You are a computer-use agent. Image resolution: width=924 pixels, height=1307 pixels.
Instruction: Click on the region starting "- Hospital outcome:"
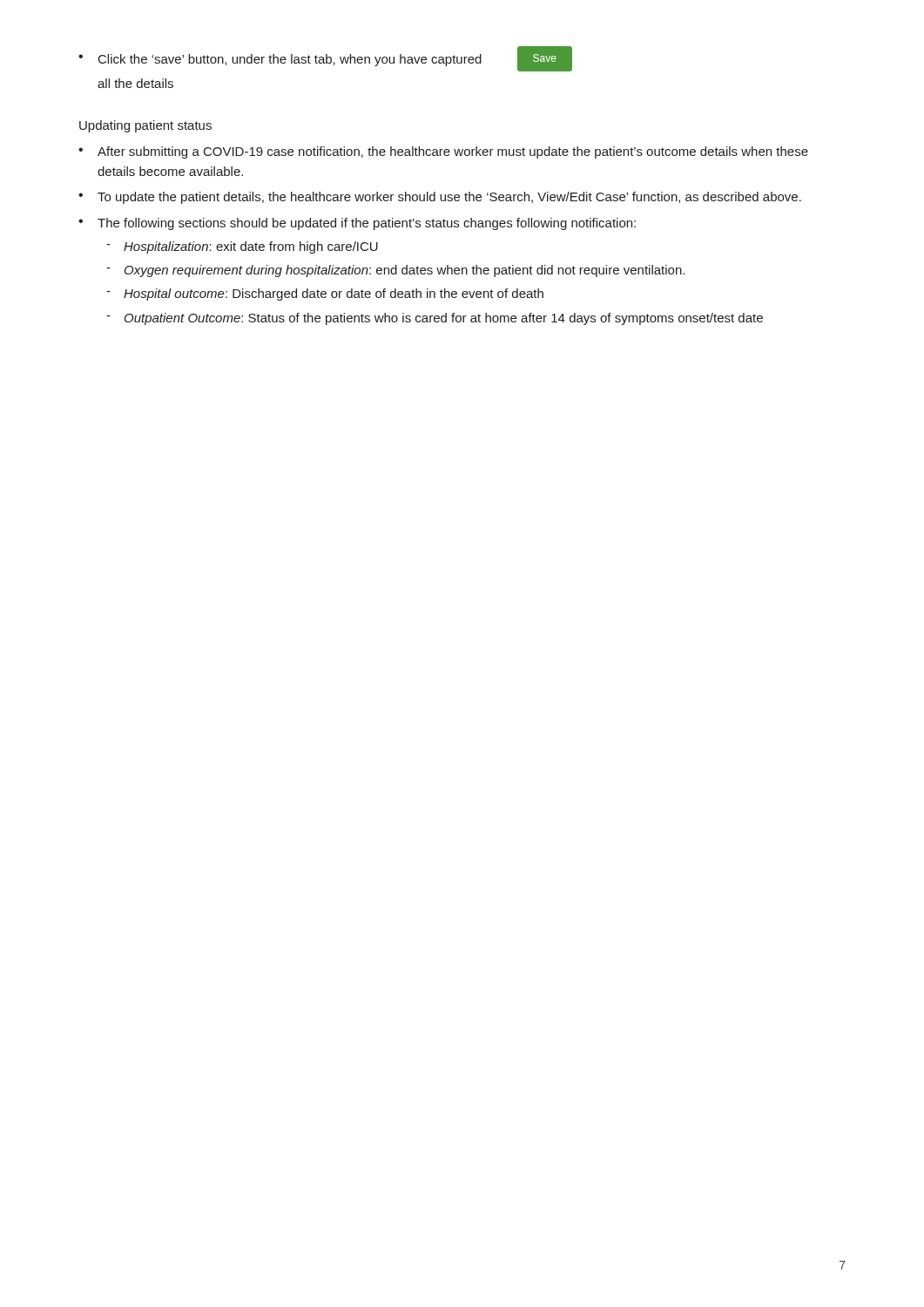[476, 294]
